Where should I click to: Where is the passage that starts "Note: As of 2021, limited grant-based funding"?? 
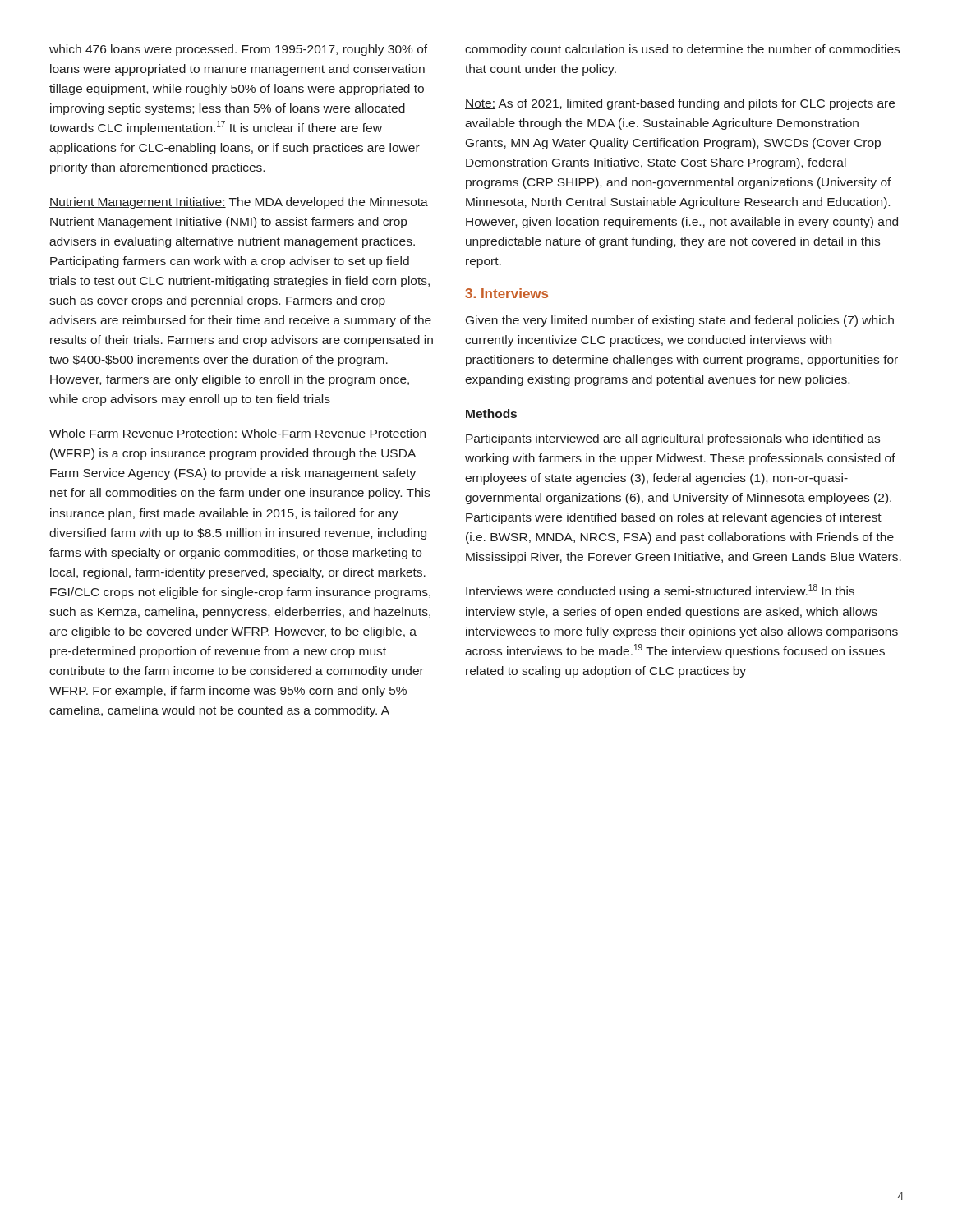click(x=682, y=182)
